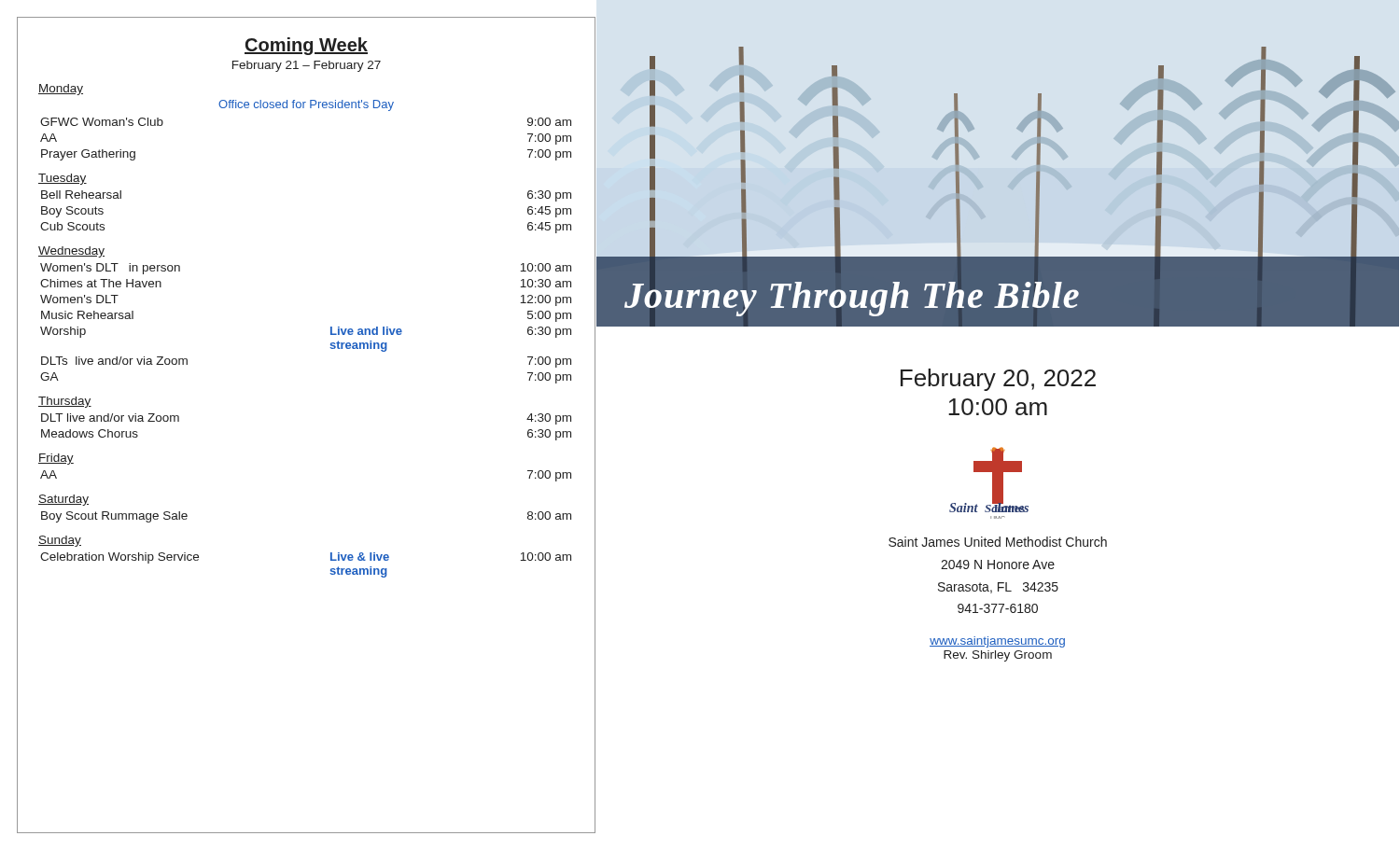Click on the logo
The width and height of the screenshot is (1400, 850).
[998, 483]
